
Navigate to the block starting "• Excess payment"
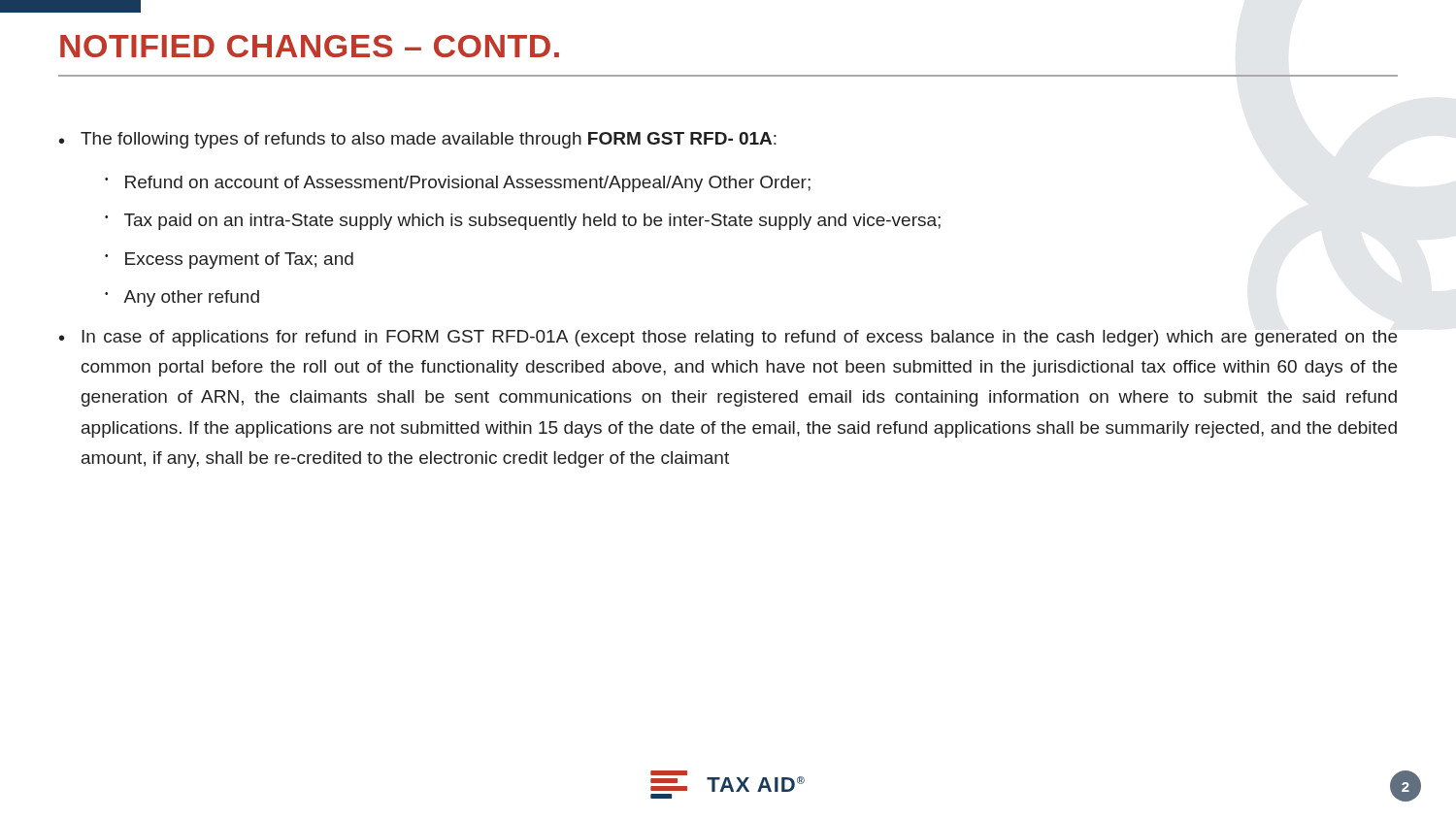[229, 259]
